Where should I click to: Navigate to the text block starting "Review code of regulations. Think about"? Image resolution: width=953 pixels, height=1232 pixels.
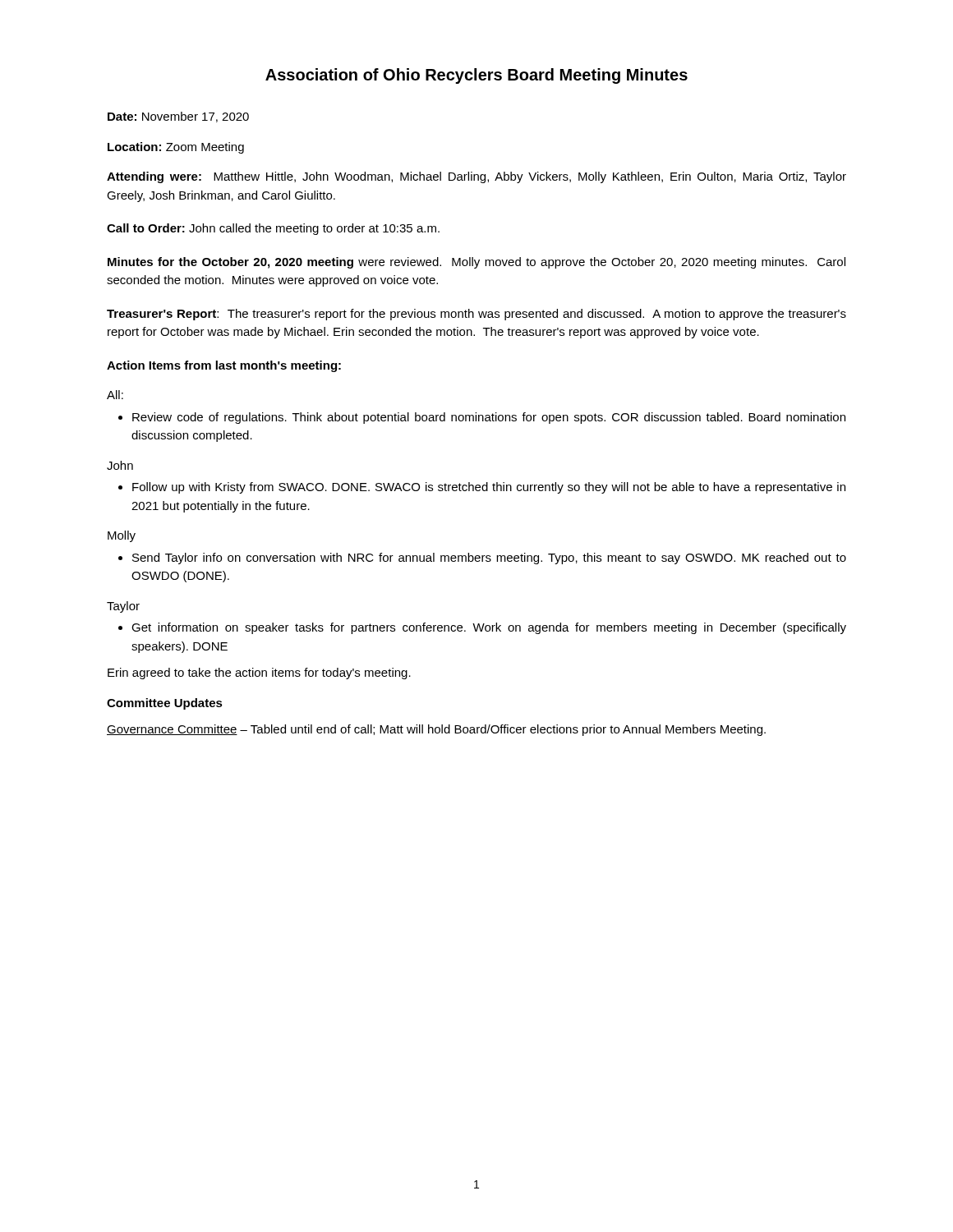tap(476, 426)
